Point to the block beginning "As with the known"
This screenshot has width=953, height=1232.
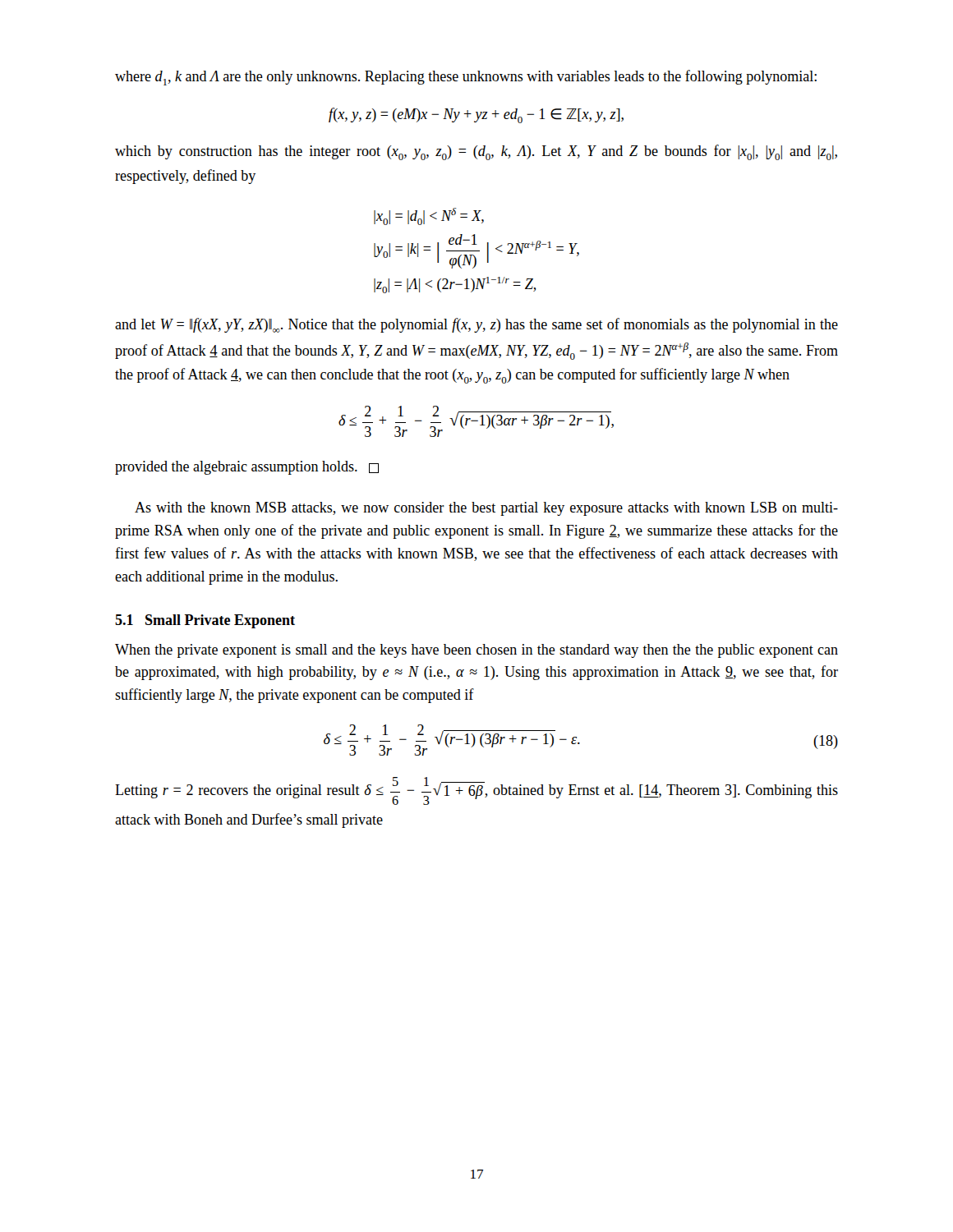476,543
